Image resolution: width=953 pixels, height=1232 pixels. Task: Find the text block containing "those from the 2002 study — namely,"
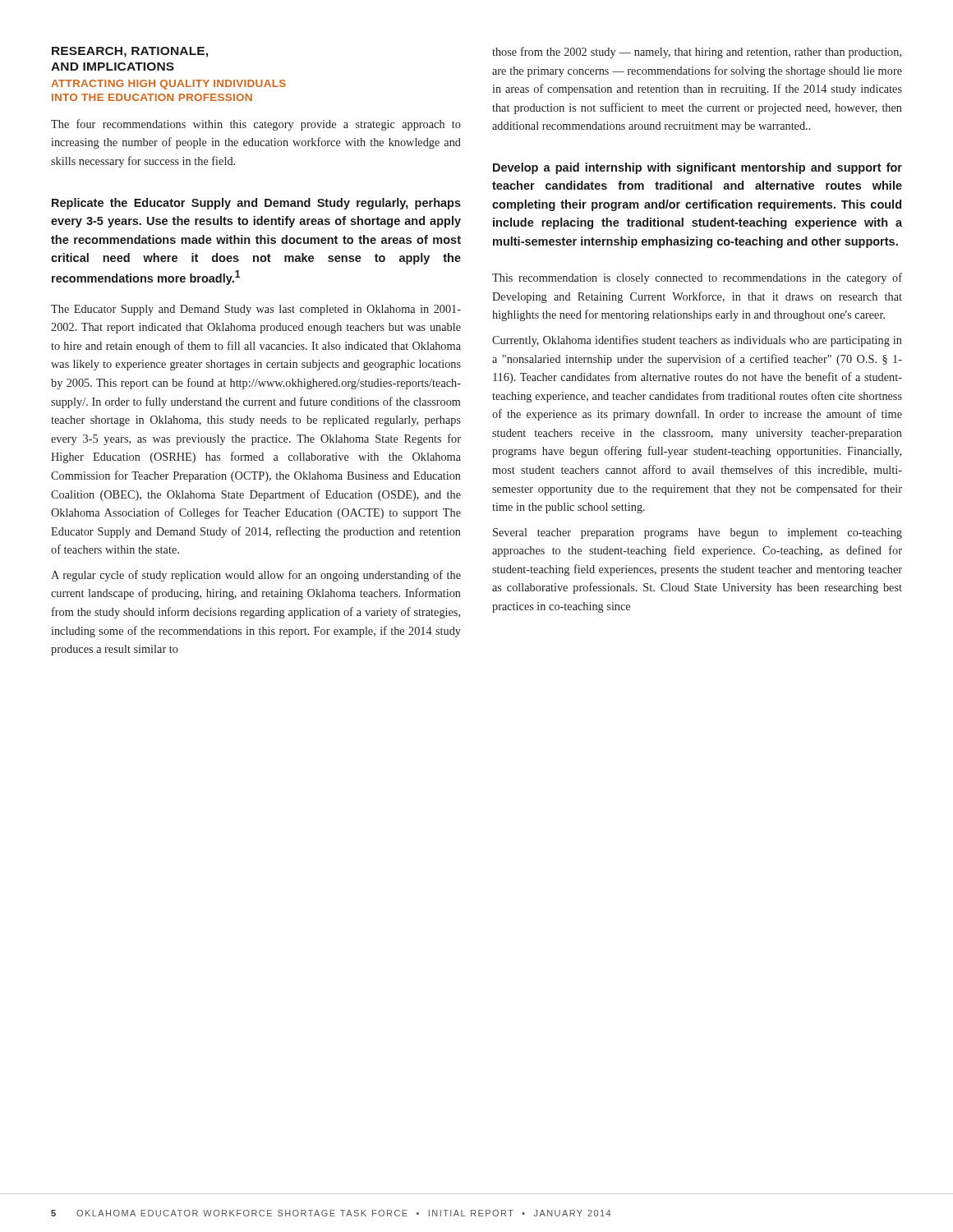click(x=697, y=89)
